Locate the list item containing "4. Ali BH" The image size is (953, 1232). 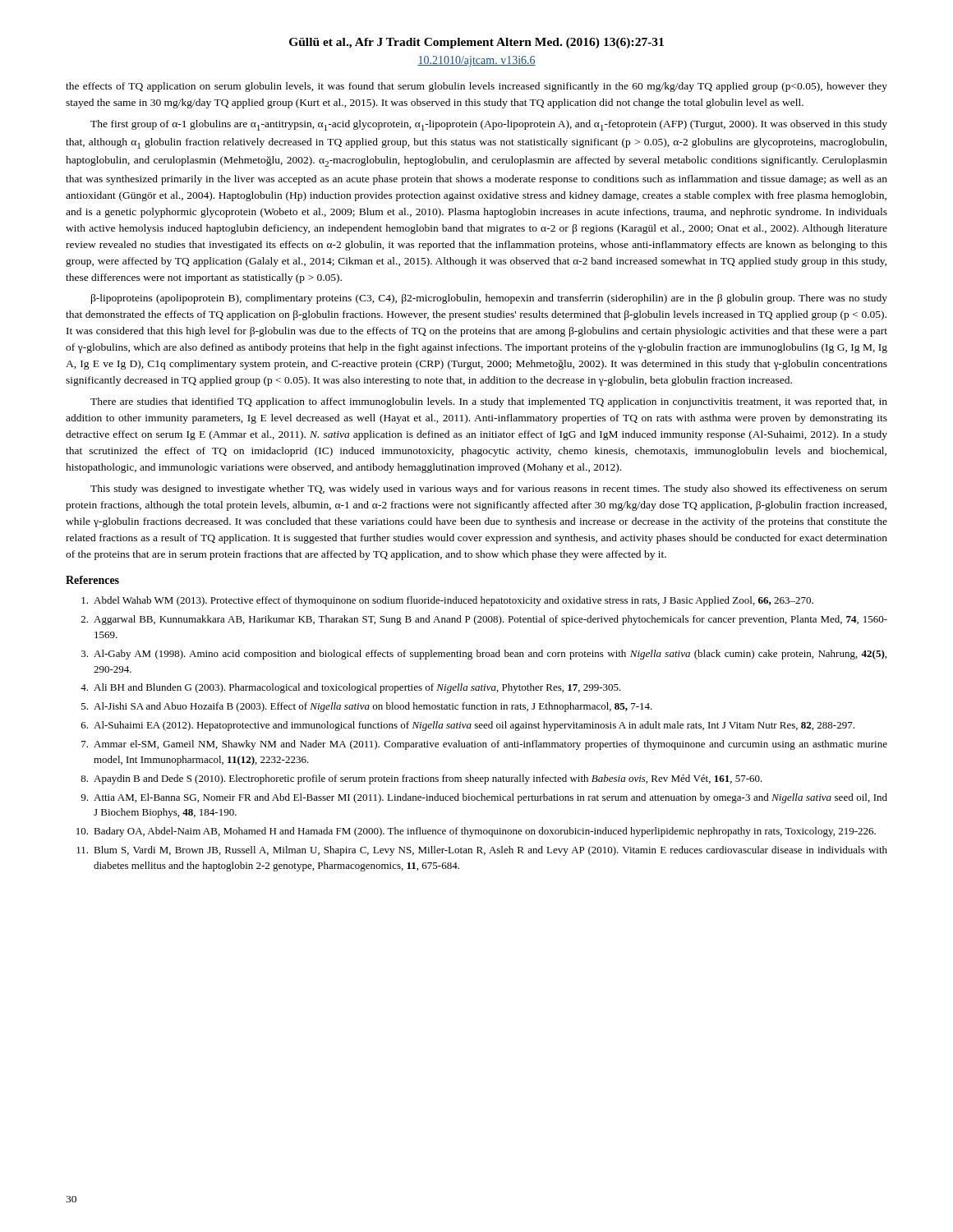pos(476,688)
